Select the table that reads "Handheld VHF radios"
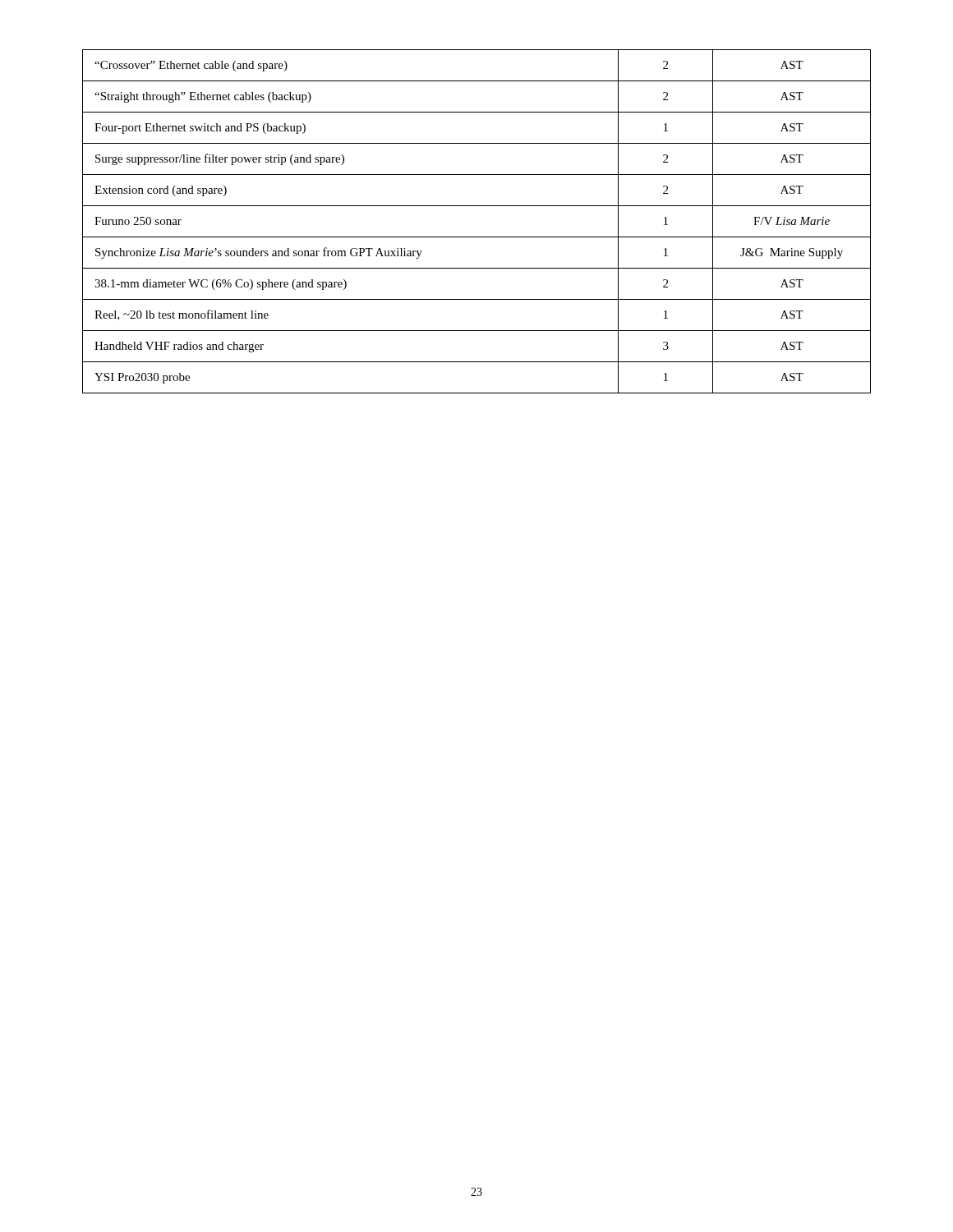 point(476,221)
